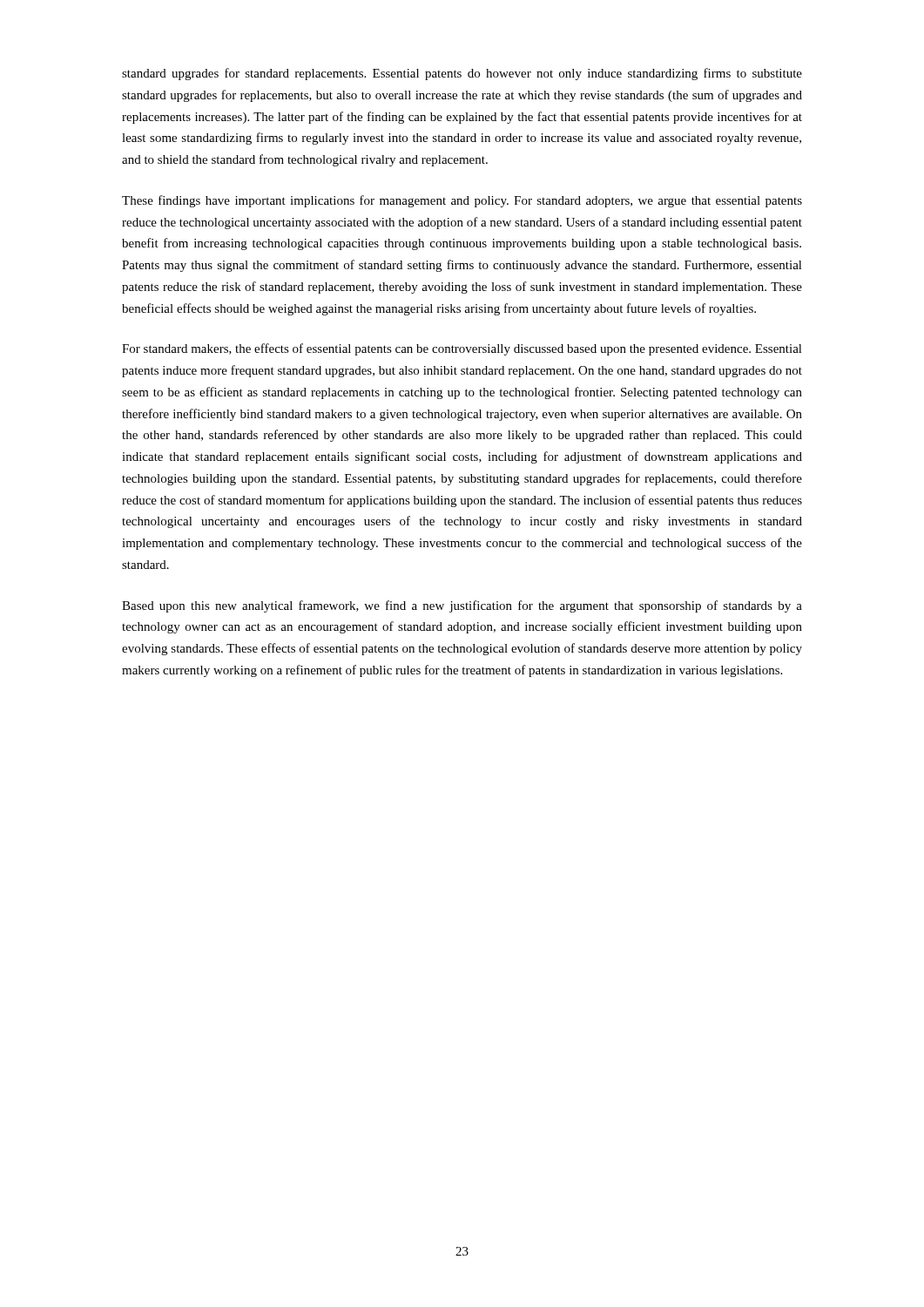Find the block on this page that starts "These findings have important implications for"

(462, 254)
